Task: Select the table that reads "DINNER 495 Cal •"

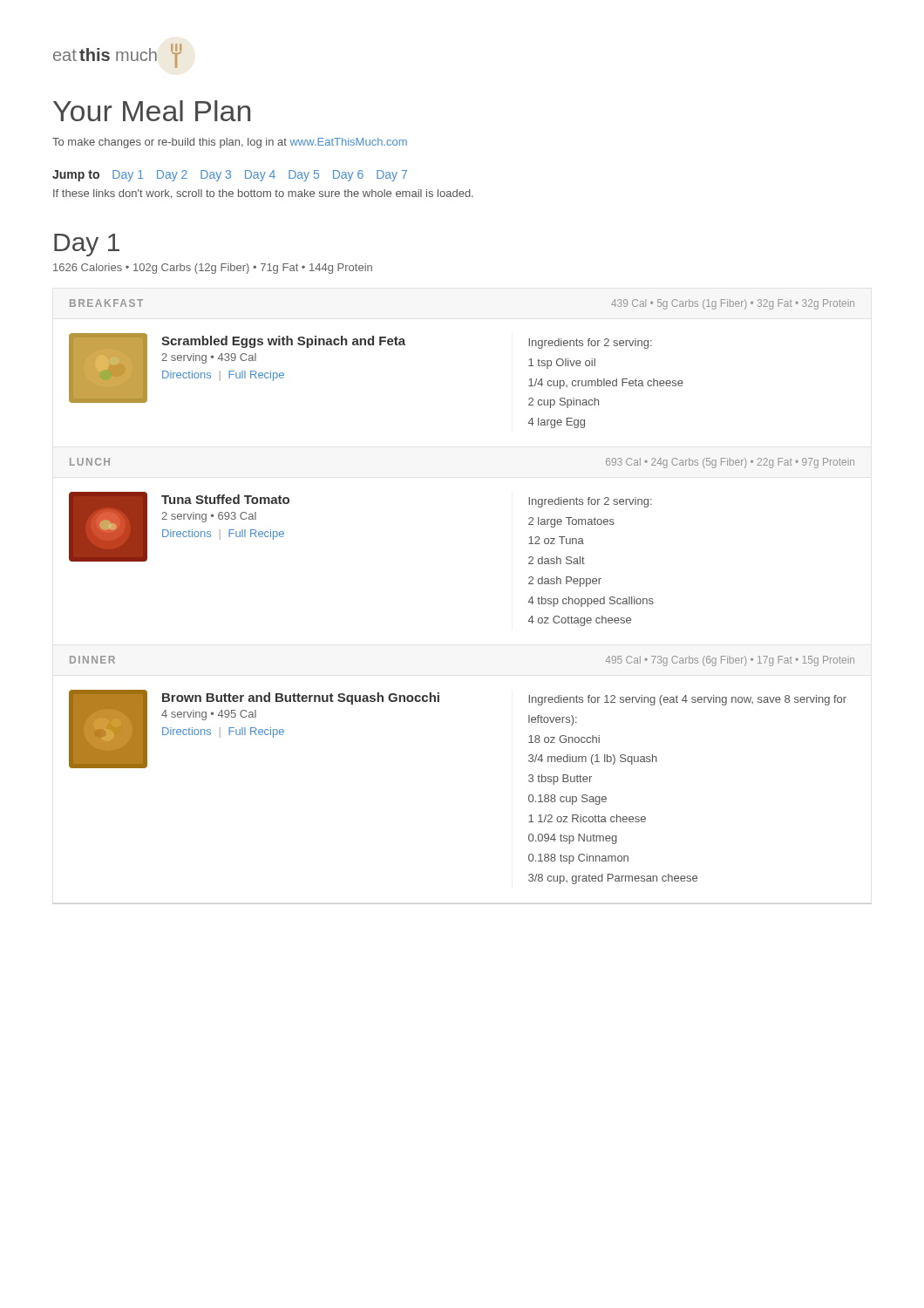Action: point(462,774)
